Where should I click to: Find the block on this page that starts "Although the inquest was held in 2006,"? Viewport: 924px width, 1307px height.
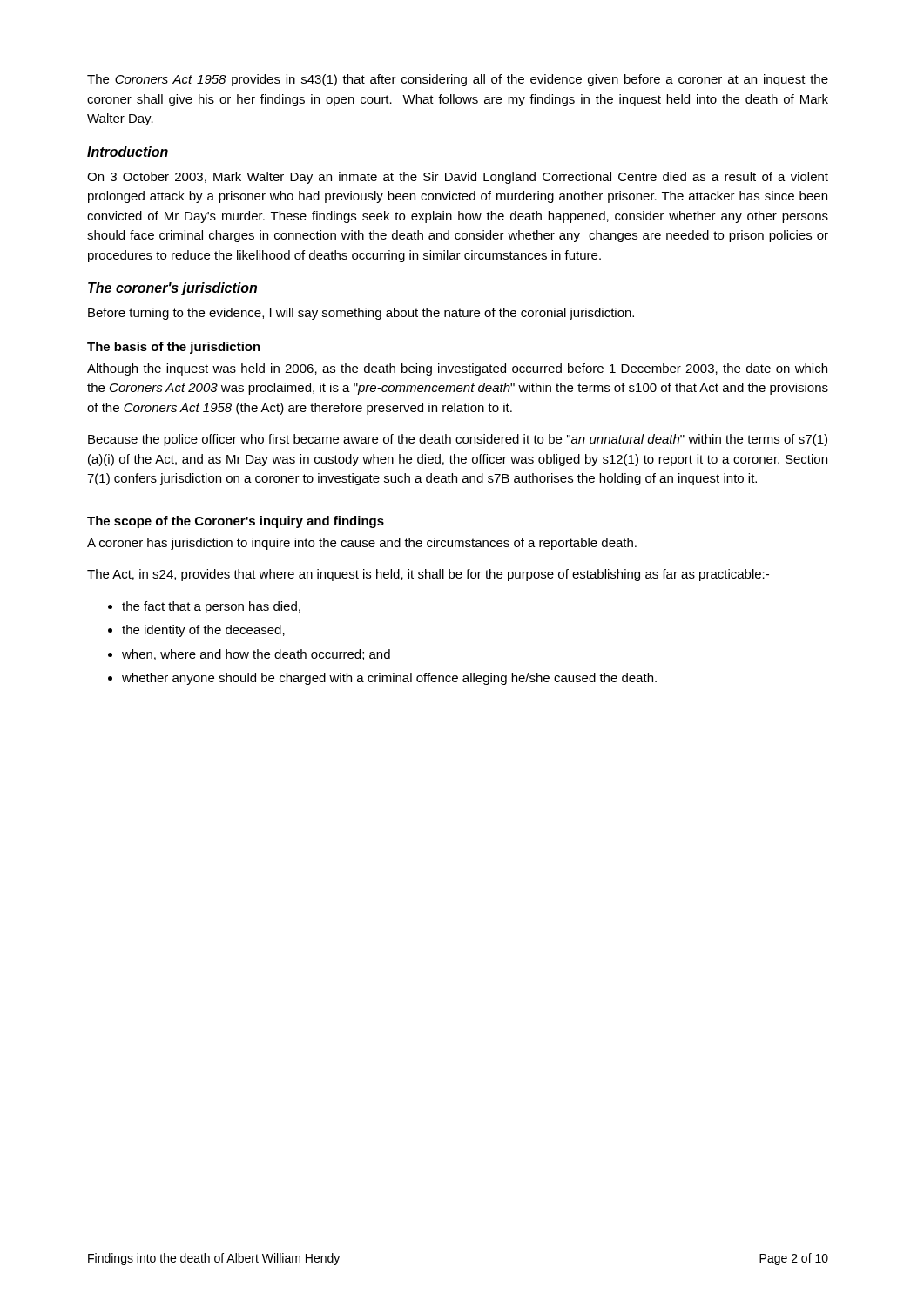pyautogui.click(x=458, y=388)
